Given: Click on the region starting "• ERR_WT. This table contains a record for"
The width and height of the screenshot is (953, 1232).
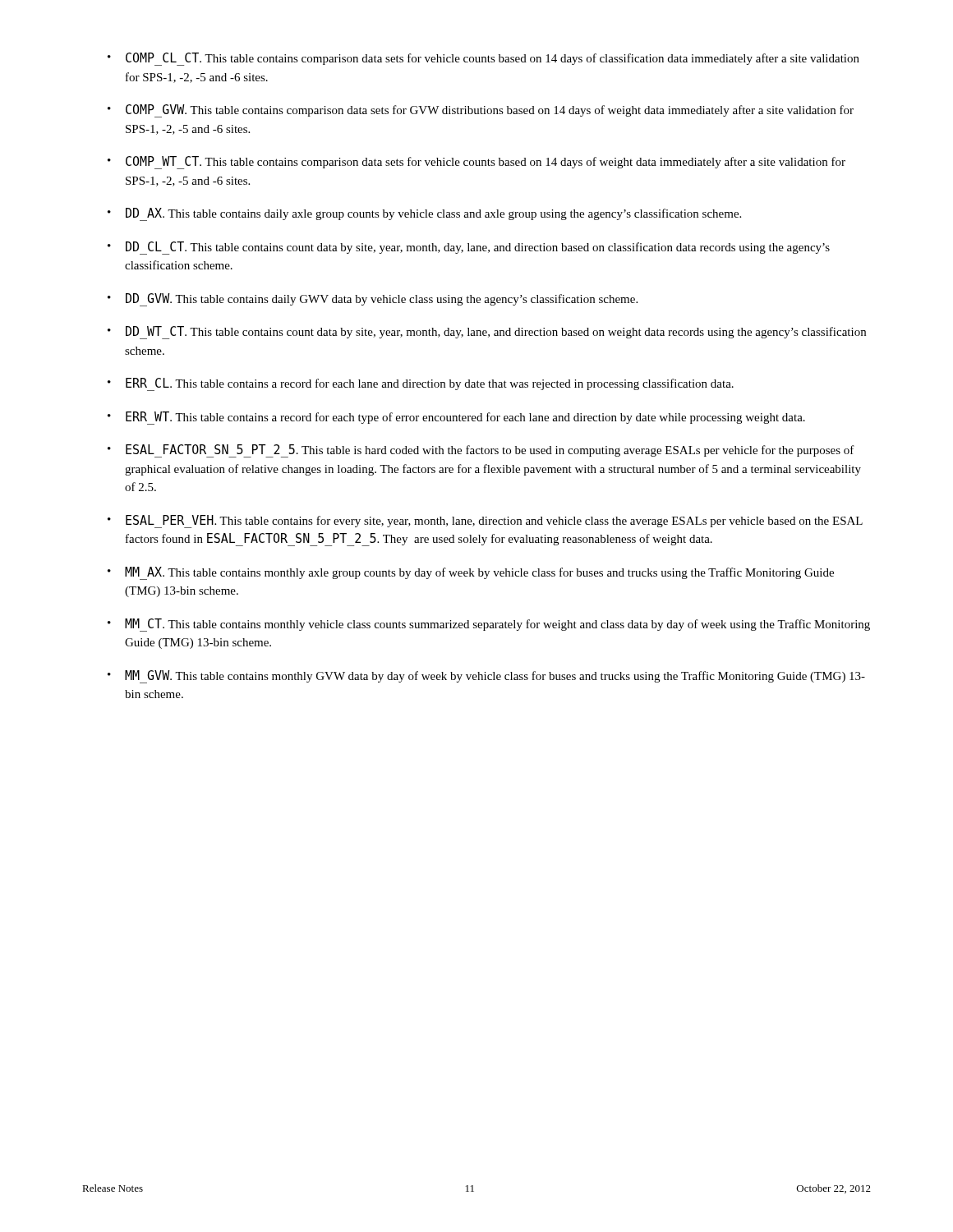Looking at the screenshot, I should [x=456, y=417].
